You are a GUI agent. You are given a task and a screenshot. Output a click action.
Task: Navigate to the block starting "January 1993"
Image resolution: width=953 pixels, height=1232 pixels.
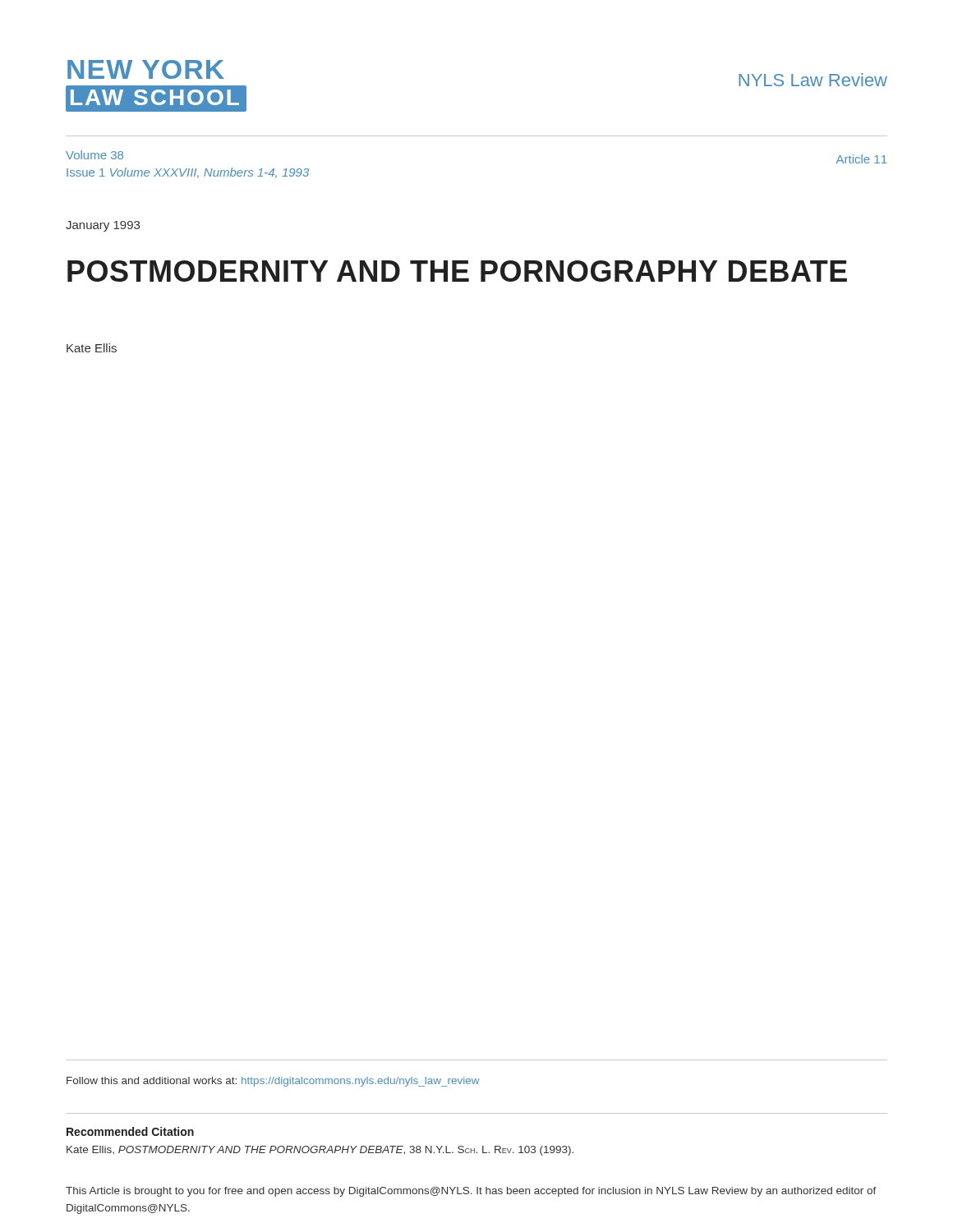103,225
